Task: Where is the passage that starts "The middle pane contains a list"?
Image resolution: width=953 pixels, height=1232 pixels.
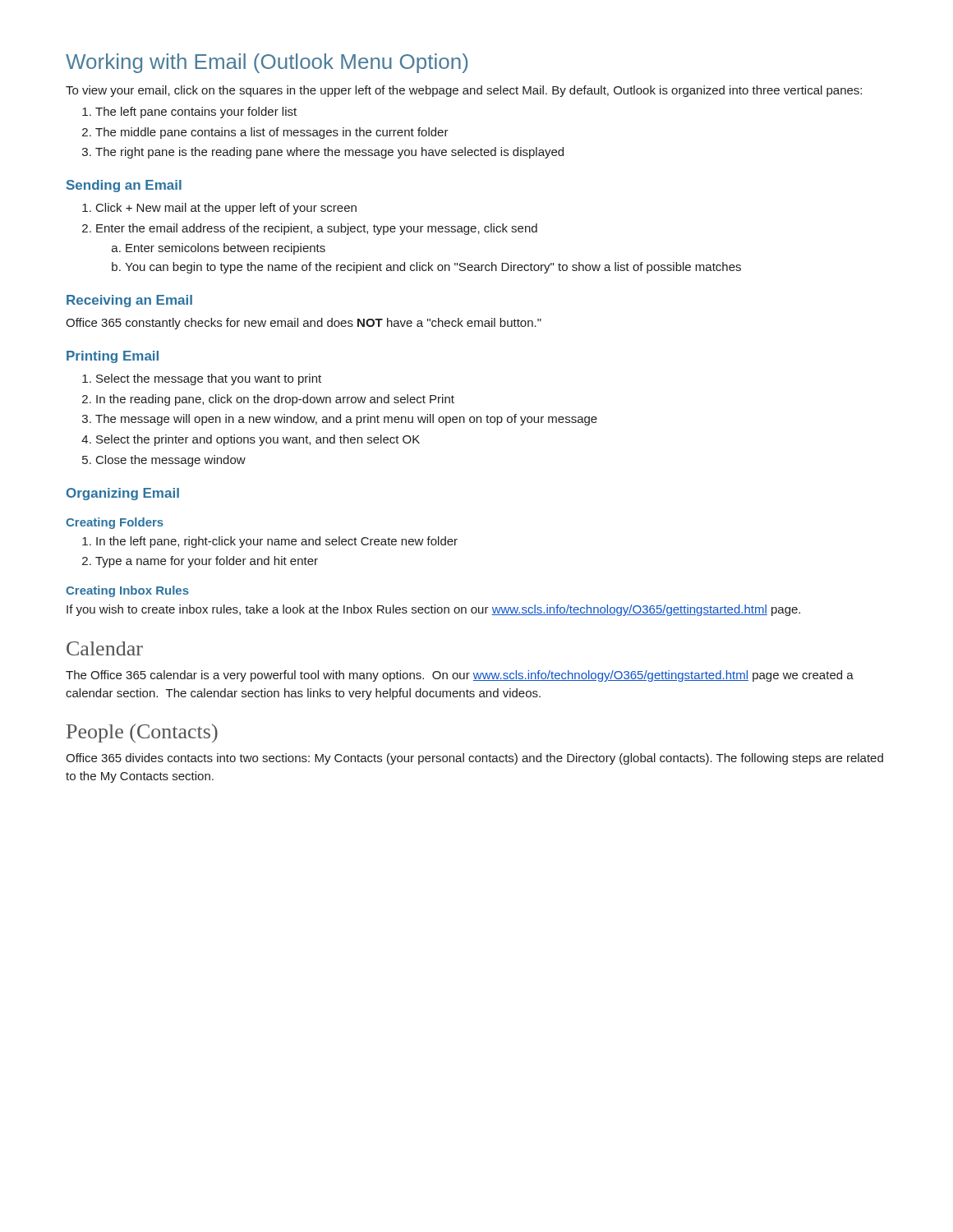Action: point(272,133)
